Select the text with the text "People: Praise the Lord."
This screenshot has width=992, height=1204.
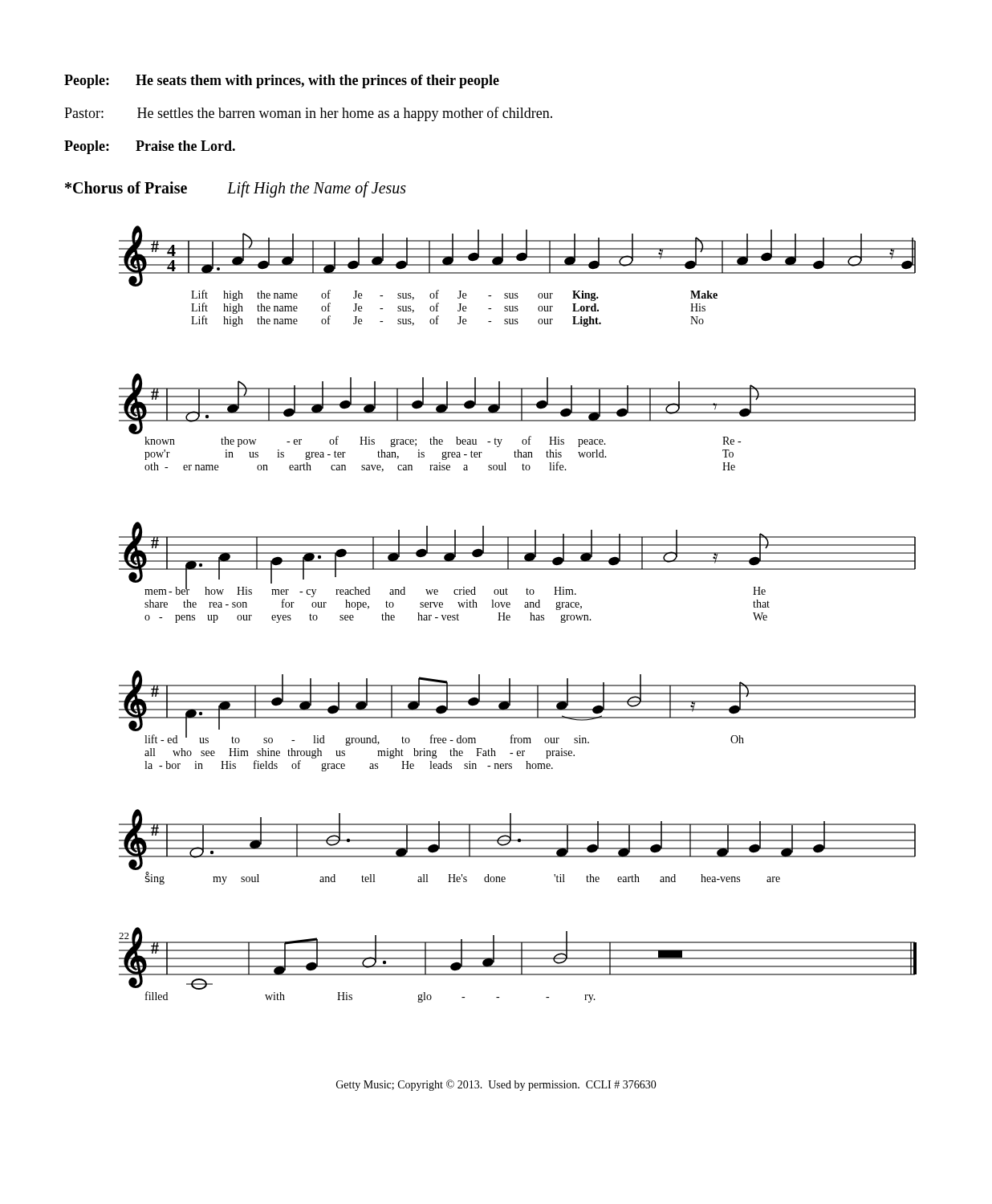pyautogui.click(x=150, y=146)
